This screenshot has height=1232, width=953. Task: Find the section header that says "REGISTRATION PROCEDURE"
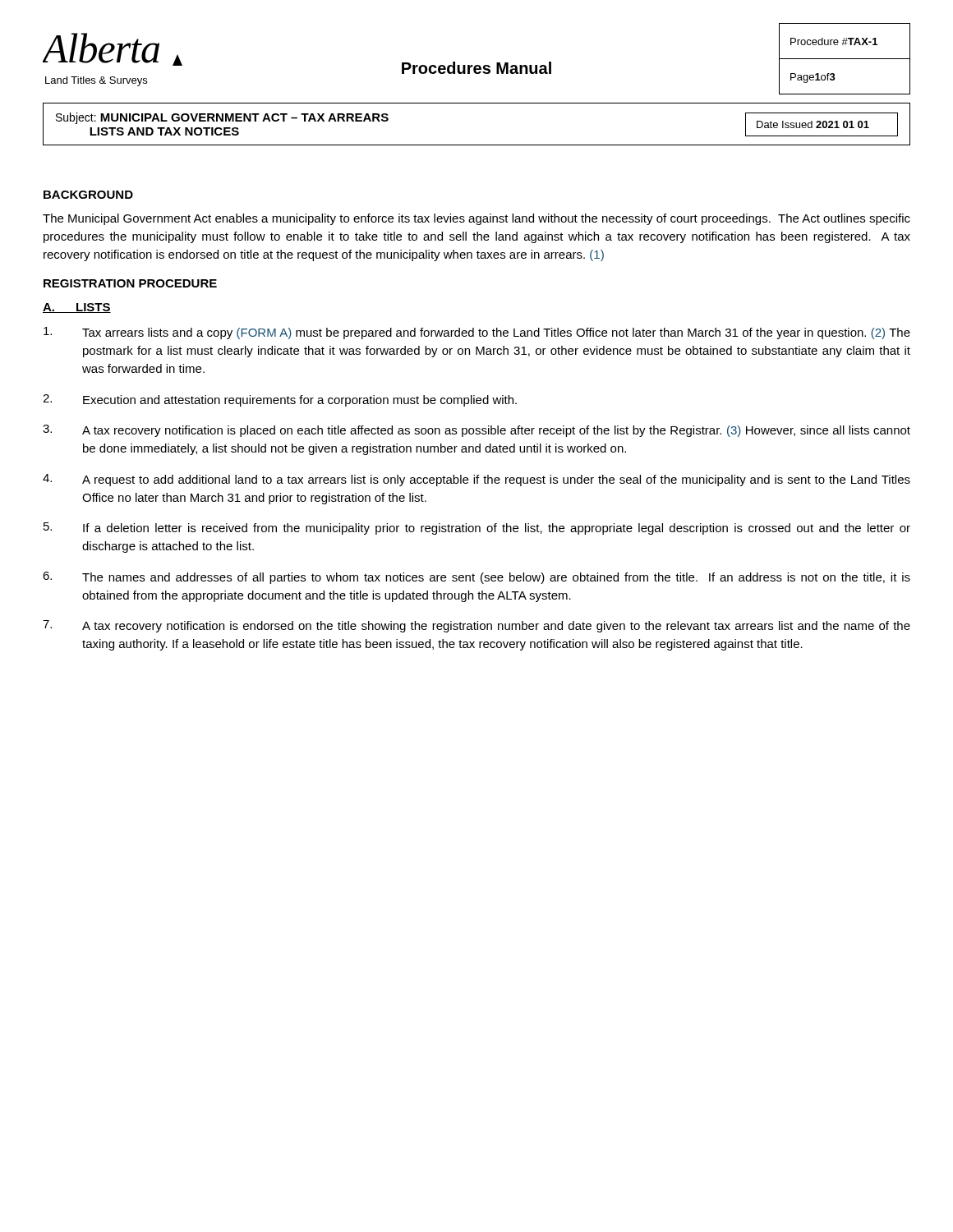(130, 283)
